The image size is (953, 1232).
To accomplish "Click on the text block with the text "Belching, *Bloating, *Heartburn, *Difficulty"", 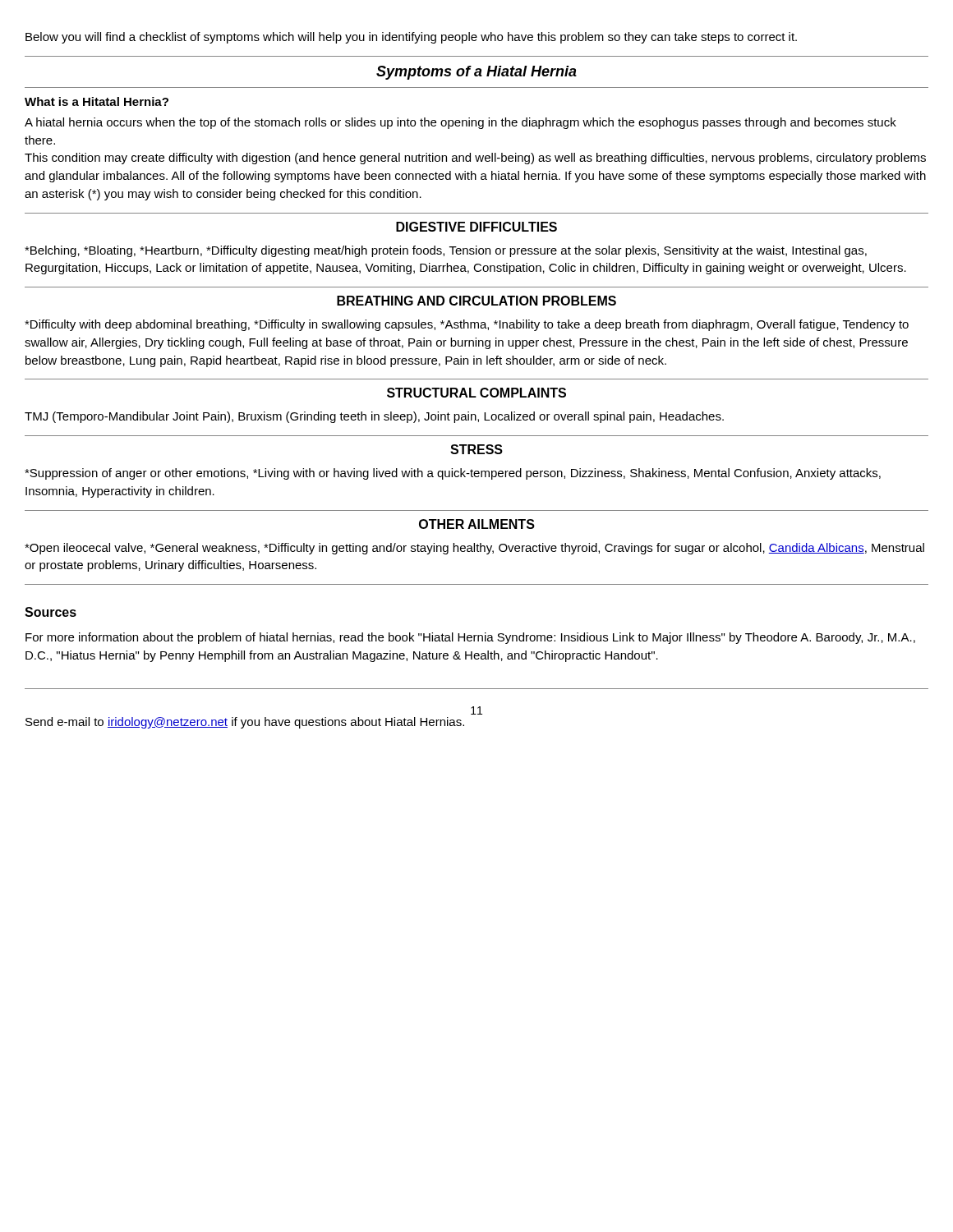I will [466, 259].
